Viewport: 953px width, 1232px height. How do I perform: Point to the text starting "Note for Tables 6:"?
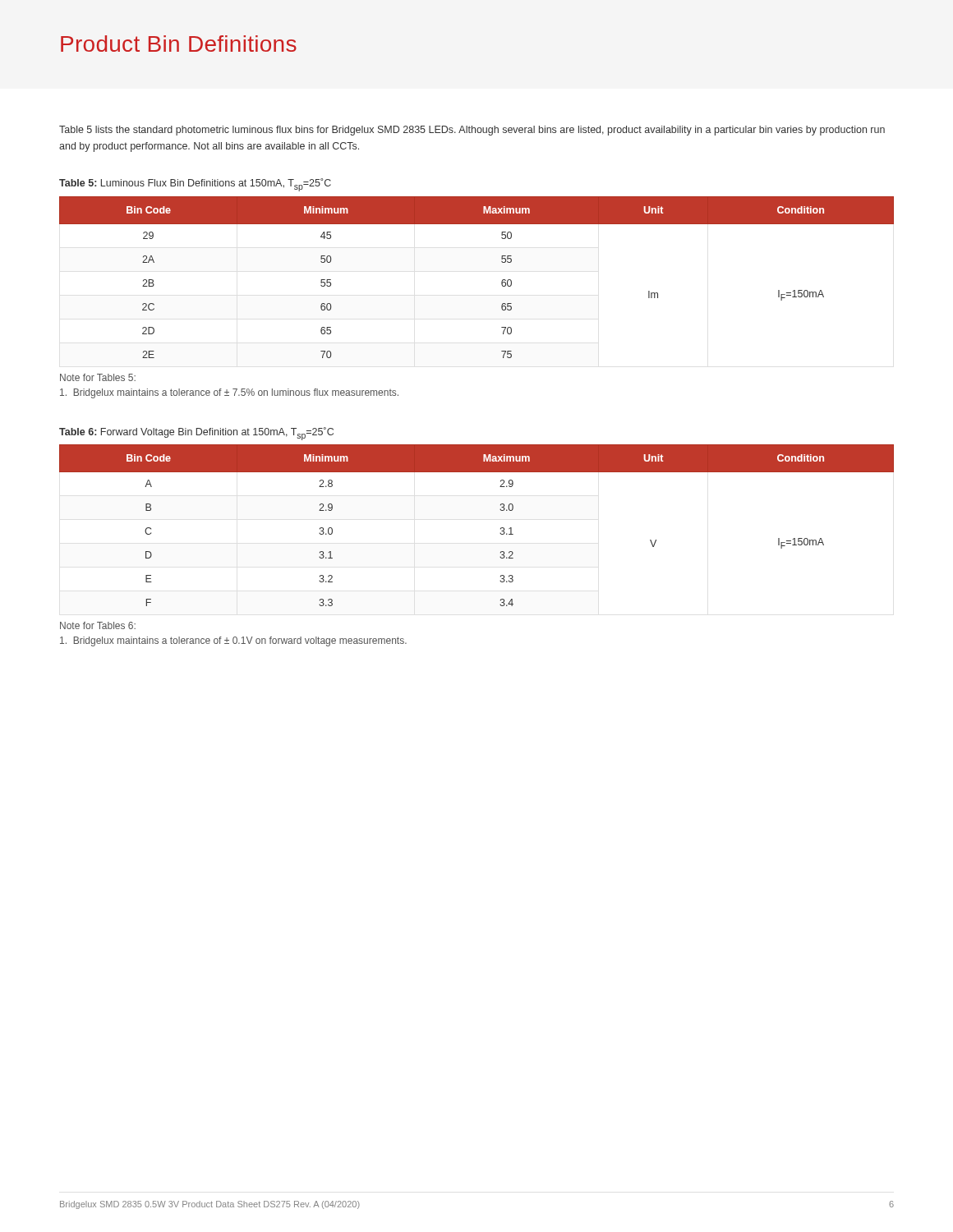point(98,626)
